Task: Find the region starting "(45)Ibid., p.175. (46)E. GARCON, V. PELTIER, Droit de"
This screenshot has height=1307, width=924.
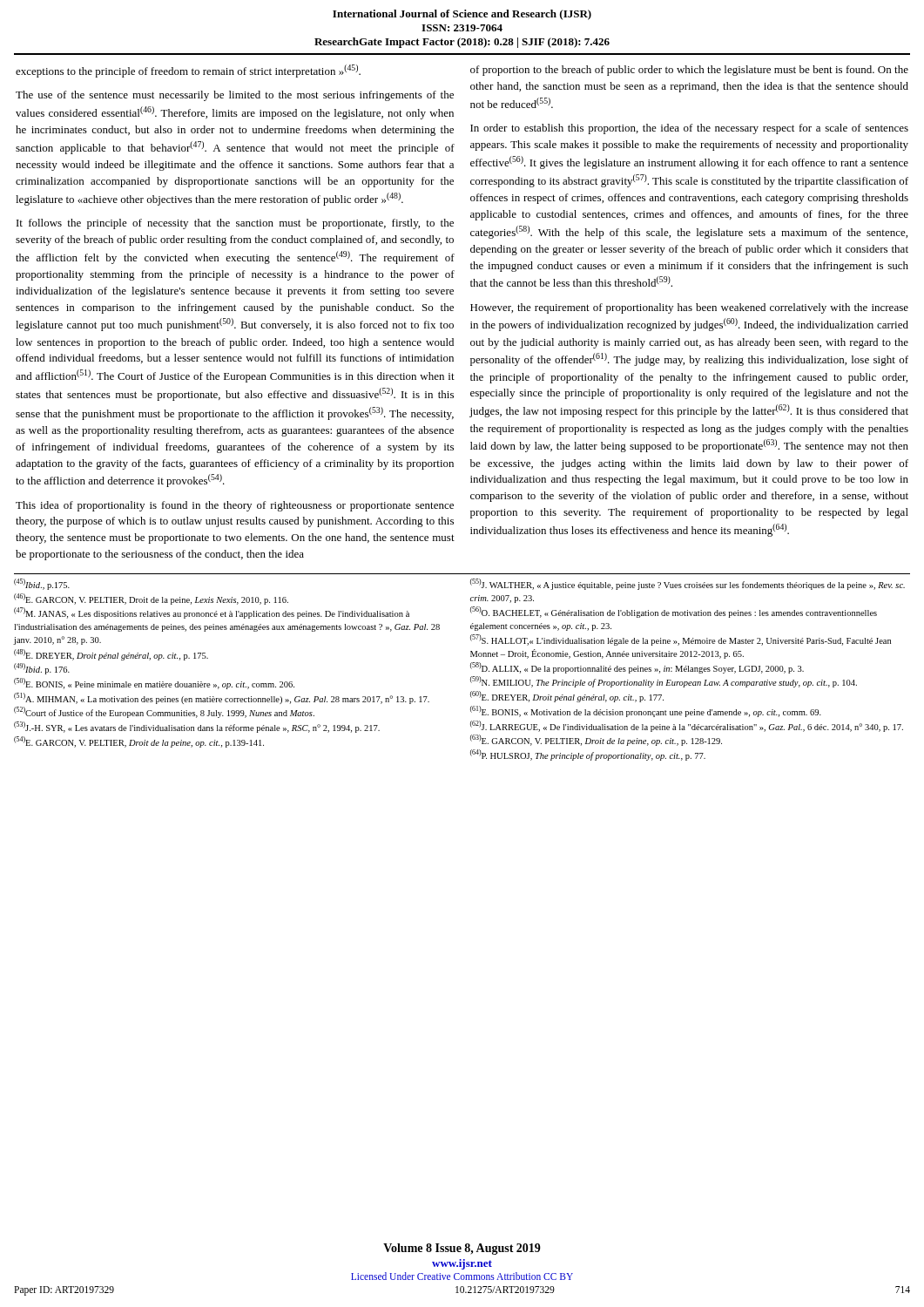Action: 42,584
